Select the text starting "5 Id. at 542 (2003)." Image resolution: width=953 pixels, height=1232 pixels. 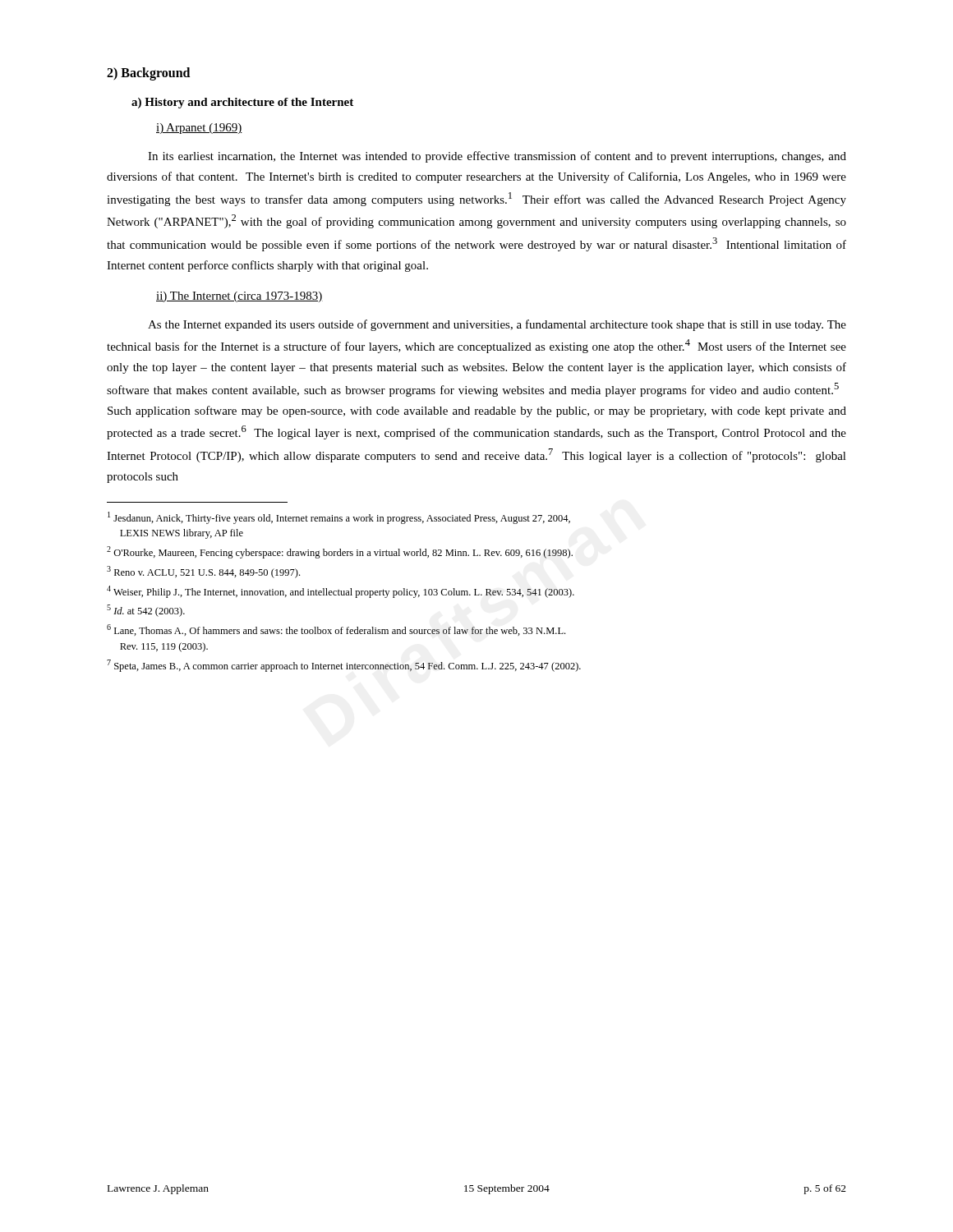point(146,610)
